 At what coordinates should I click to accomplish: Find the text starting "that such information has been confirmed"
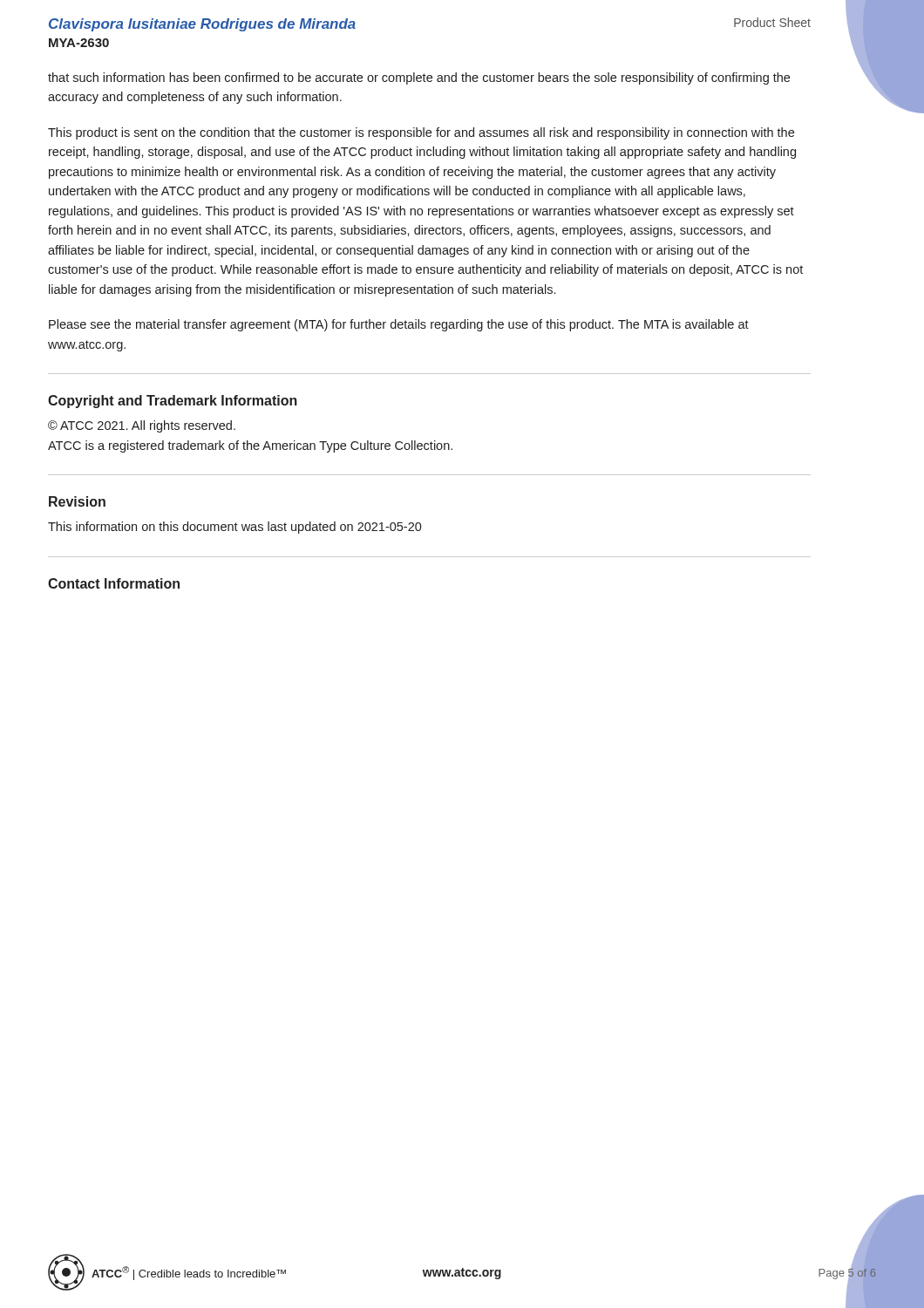tap(419, 87)
